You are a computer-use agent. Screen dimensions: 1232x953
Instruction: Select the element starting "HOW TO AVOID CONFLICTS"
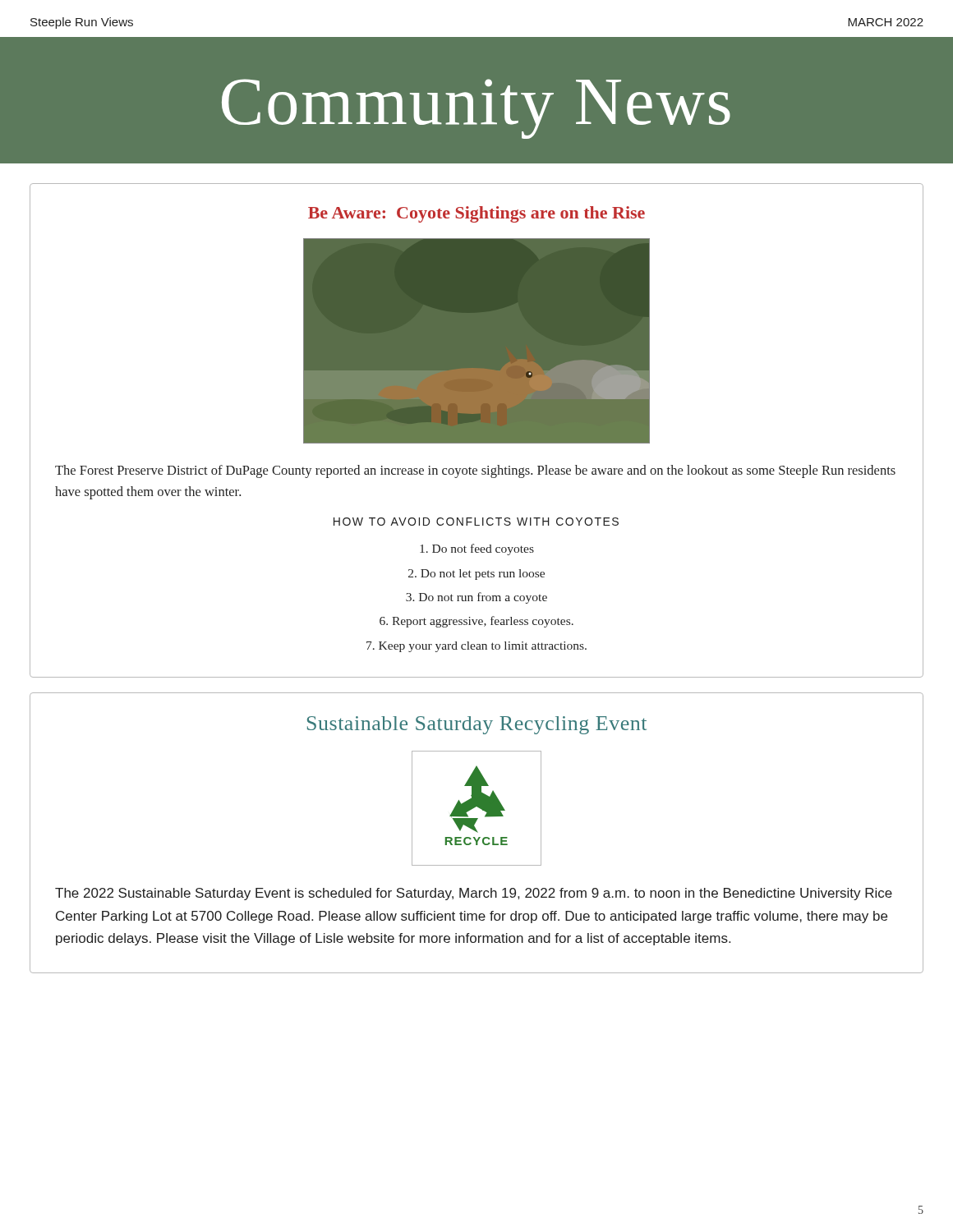point(476,522)
